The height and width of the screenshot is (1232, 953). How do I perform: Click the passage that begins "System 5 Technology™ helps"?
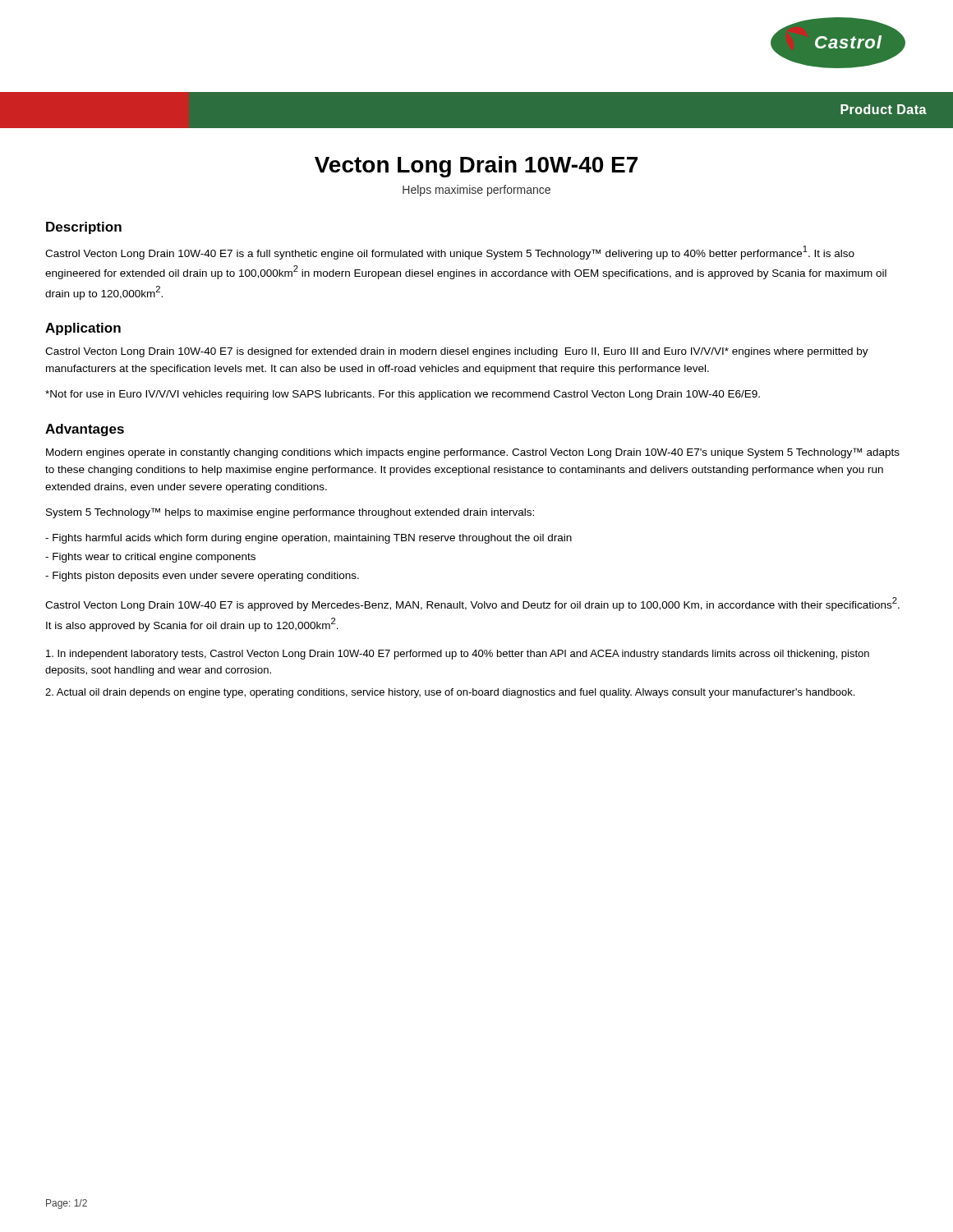(290, 512)
